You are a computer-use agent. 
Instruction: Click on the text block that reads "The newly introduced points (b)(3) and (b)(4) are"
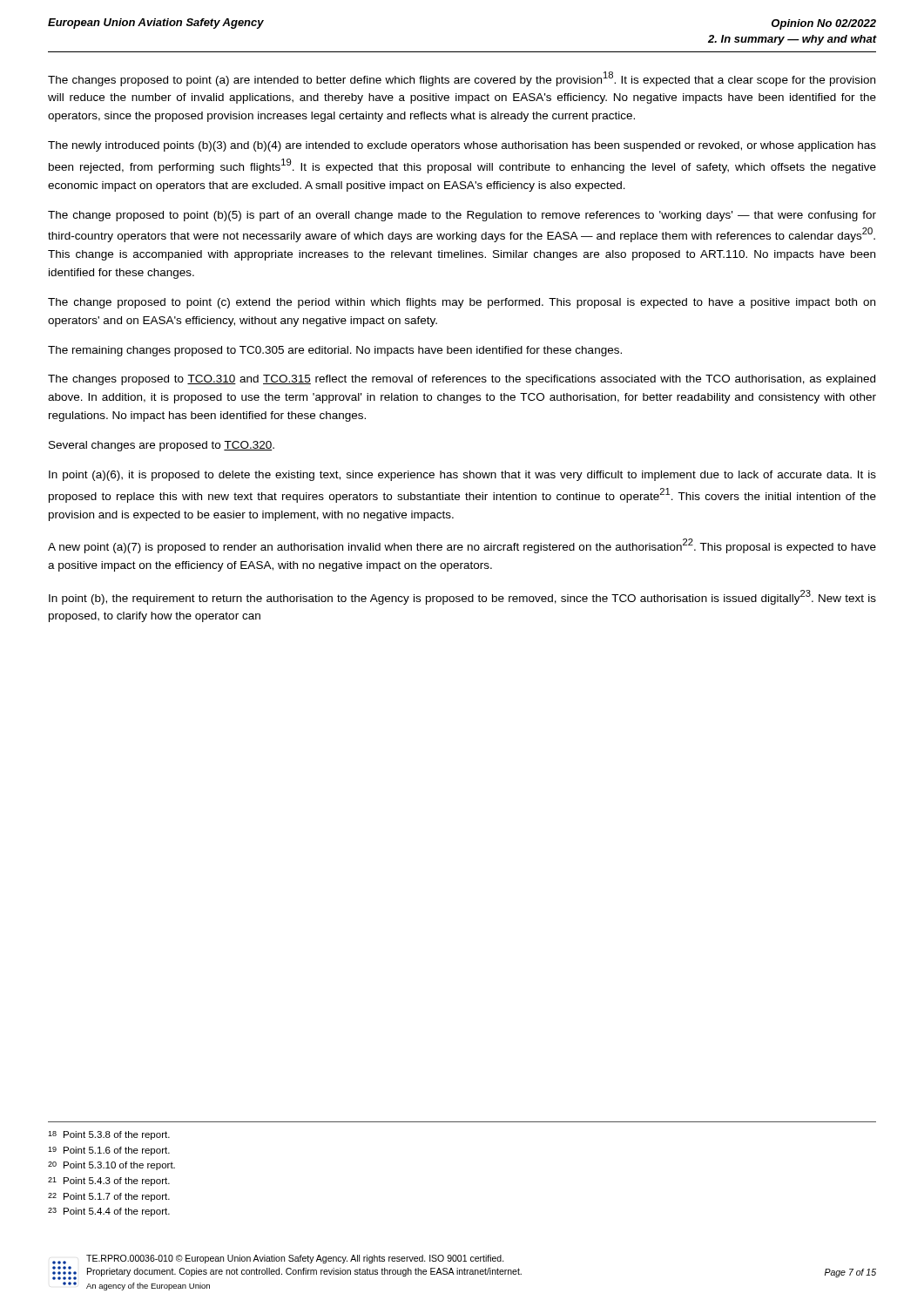point(462,166)
